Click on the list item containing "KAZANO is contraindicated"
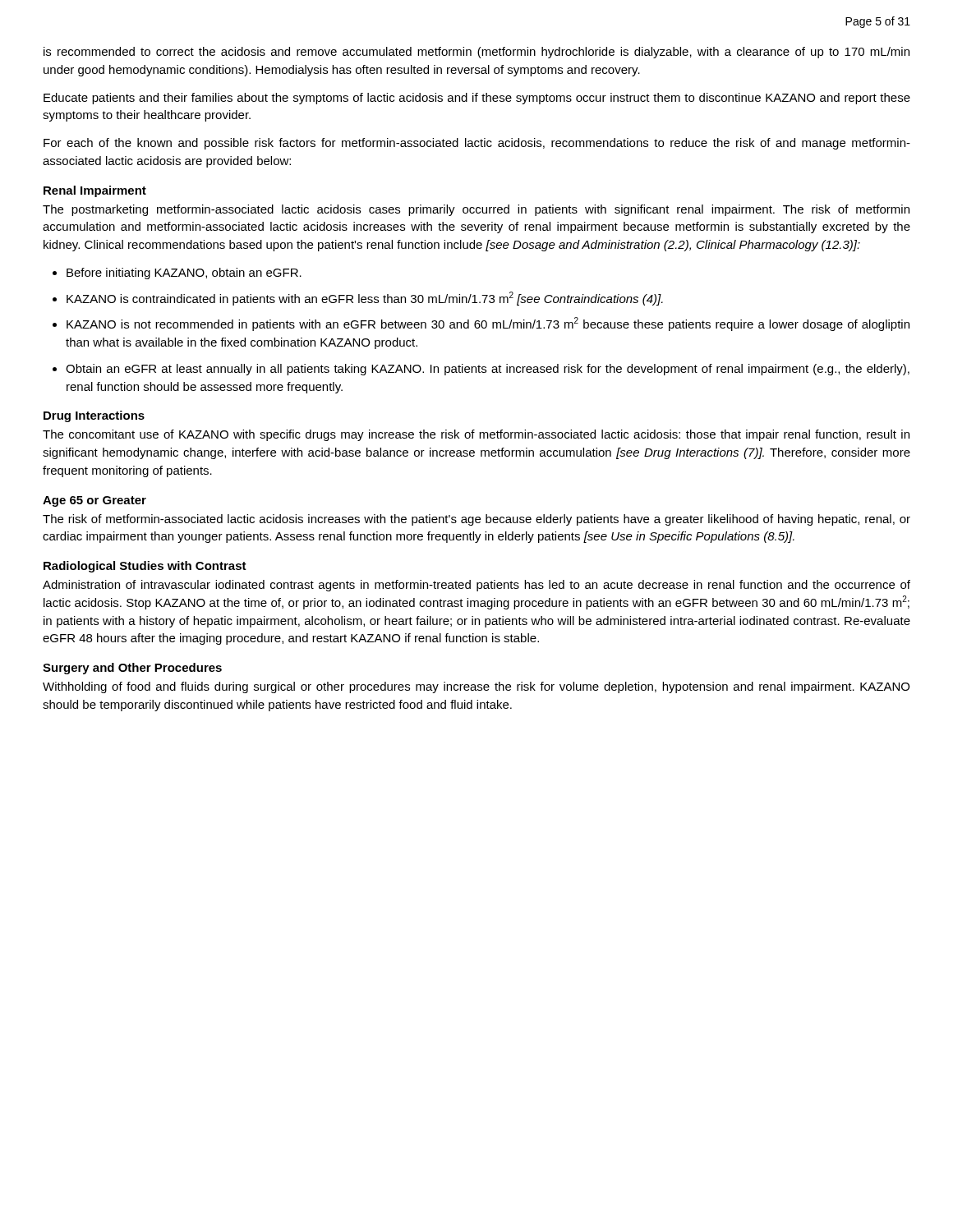The height and width of the screenshot is (1232, 953). (476, 298)
